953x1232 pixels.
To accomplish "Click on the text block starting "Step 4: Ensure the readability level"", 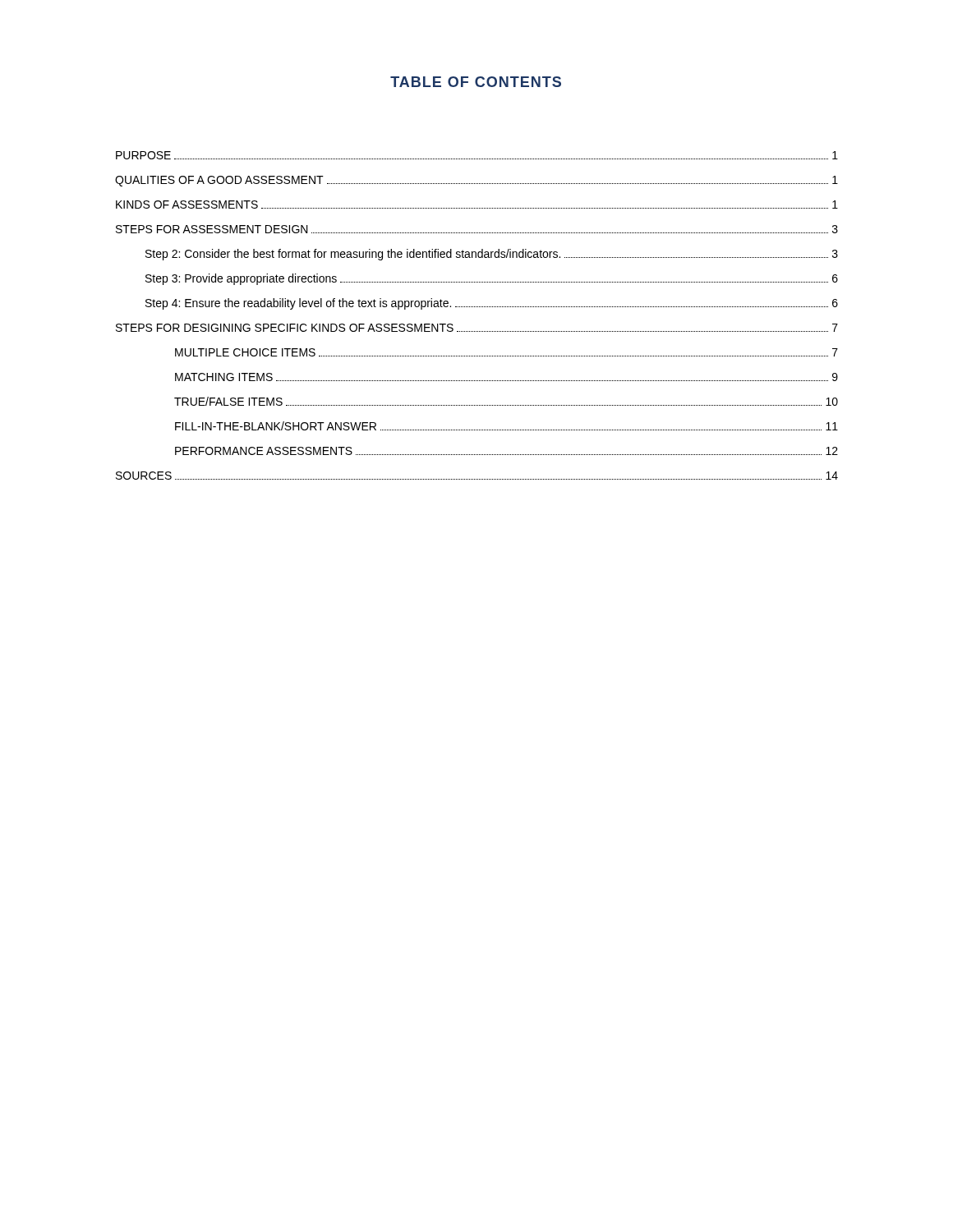I will [491, 303].
